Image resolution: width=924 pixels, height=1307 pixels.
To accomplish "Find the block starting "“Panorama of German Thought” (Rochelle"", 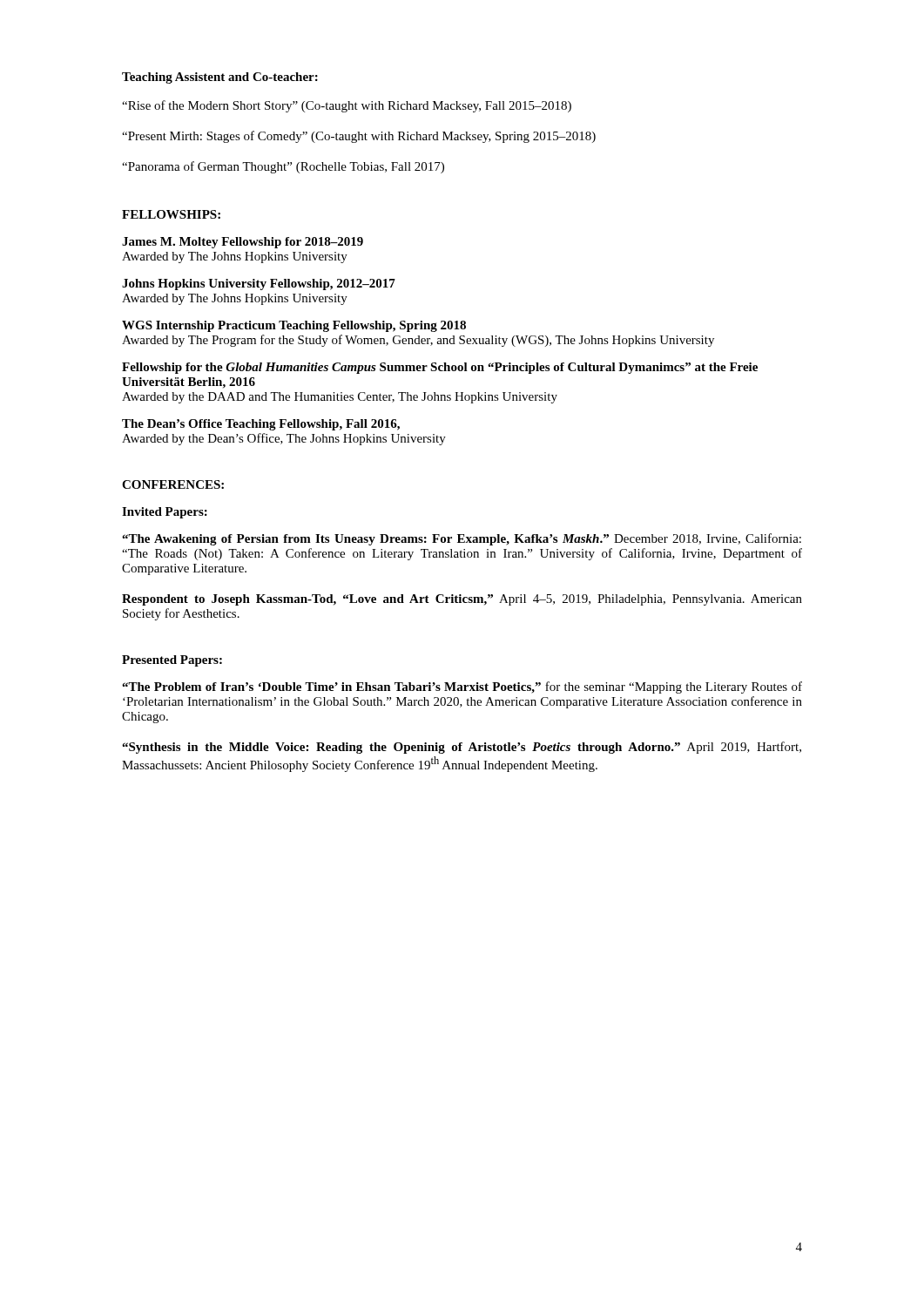I will [x=283, y=166].
